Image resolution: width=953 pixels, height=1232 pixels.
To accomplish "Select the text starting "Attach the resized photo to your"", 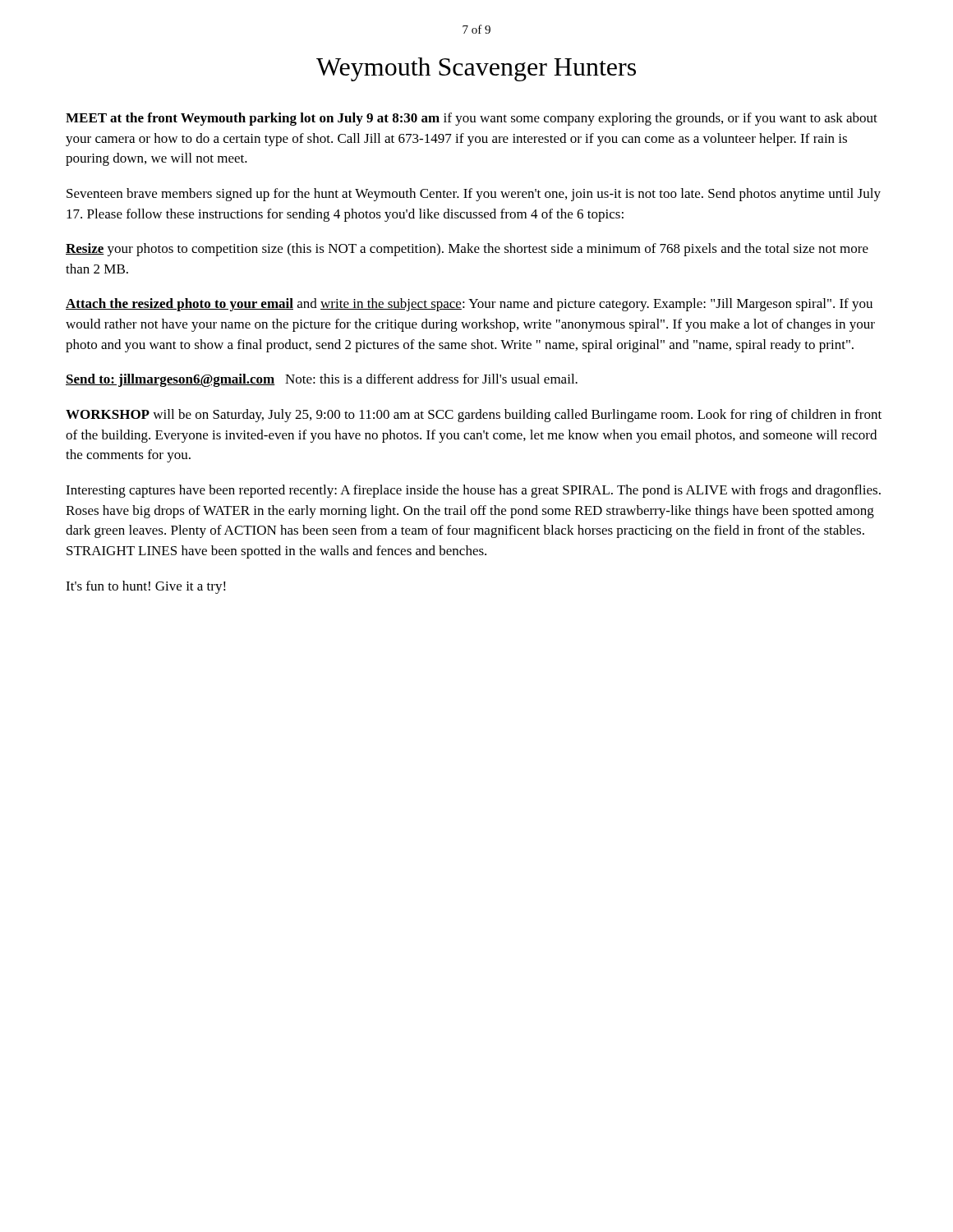I will click(x=470, y=324).
